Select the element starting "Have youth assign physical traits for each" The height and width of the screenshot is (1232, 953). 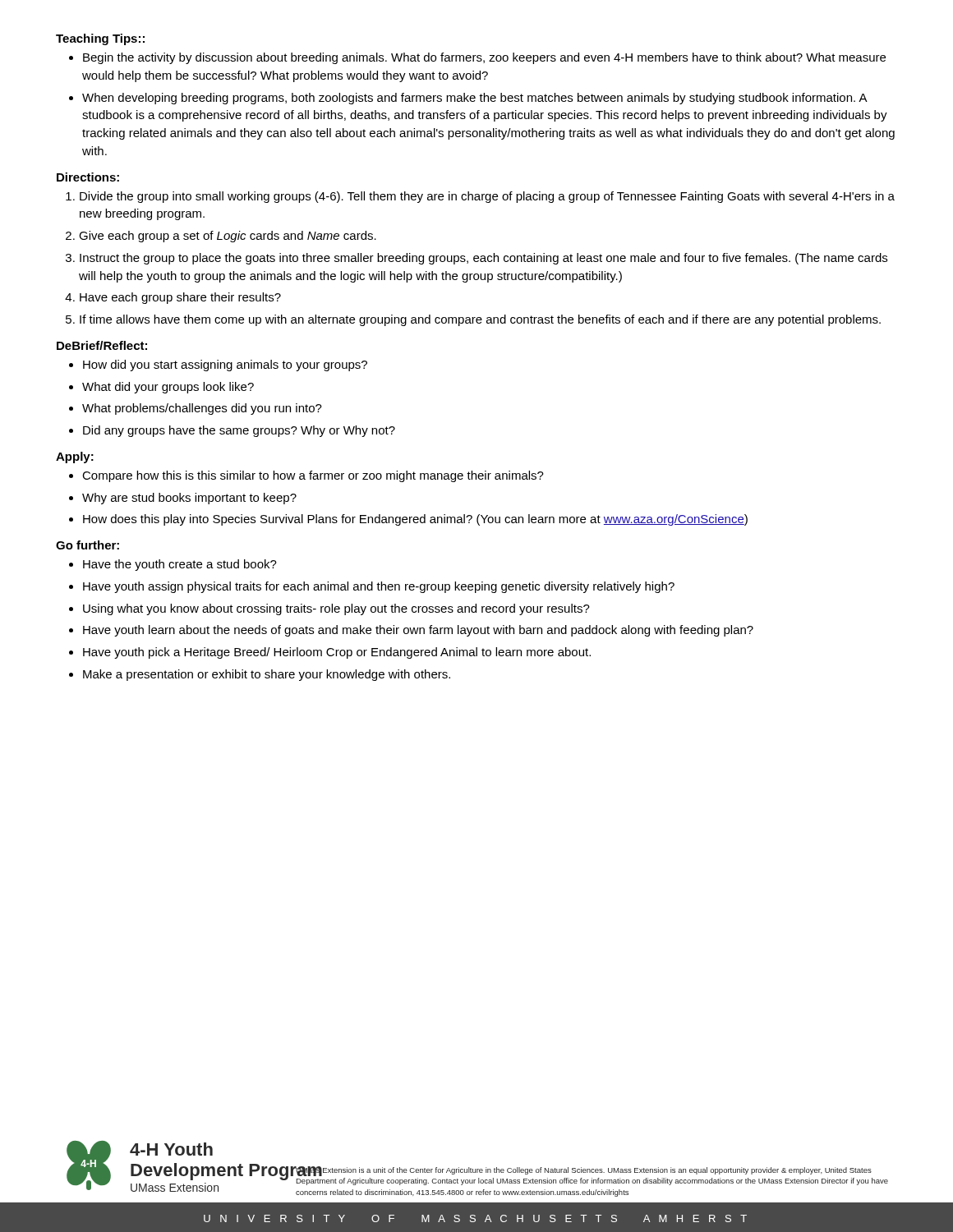[378, 586]
